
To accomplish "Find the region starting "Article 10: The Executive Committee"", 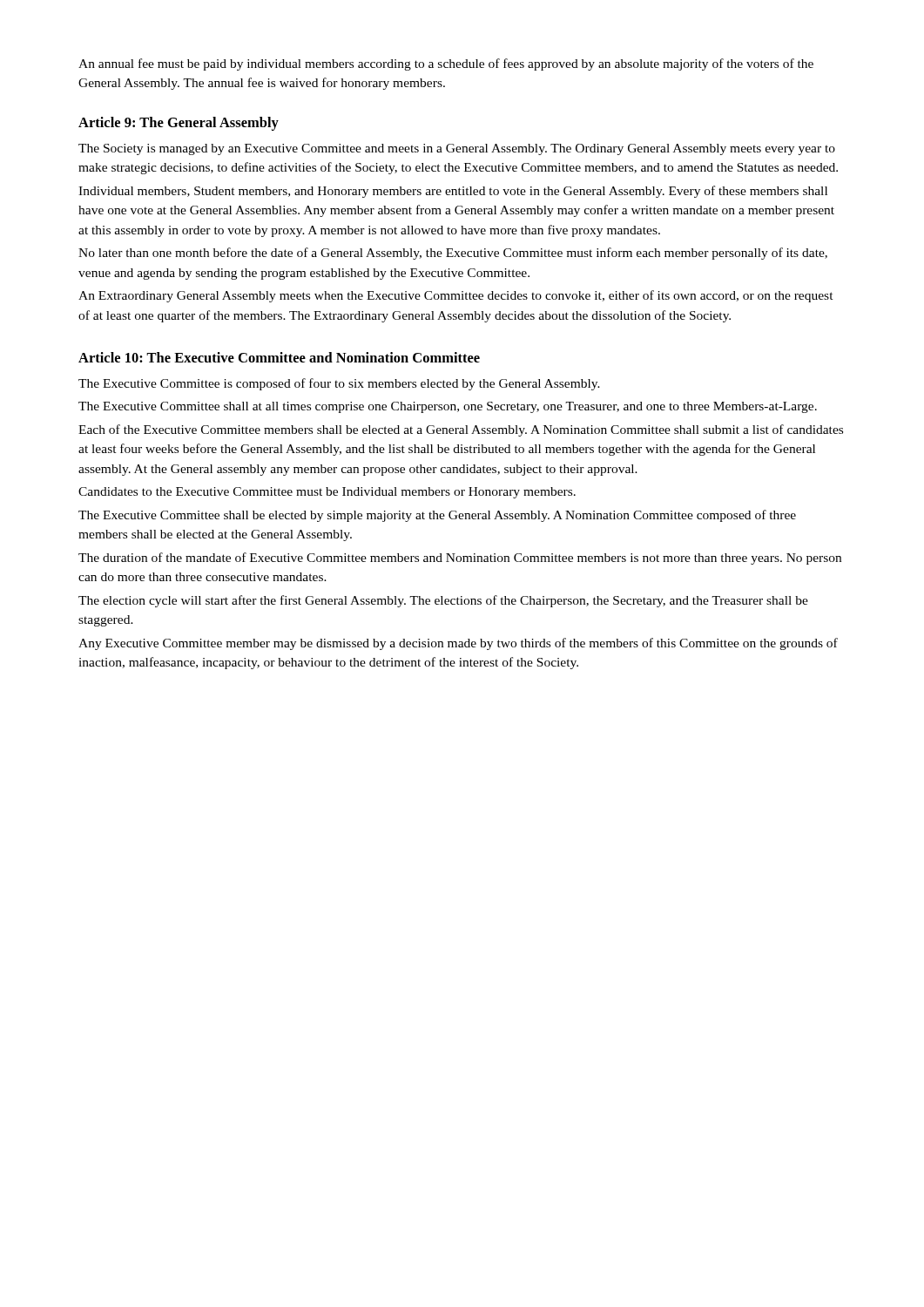I will [x=279, y=358].
